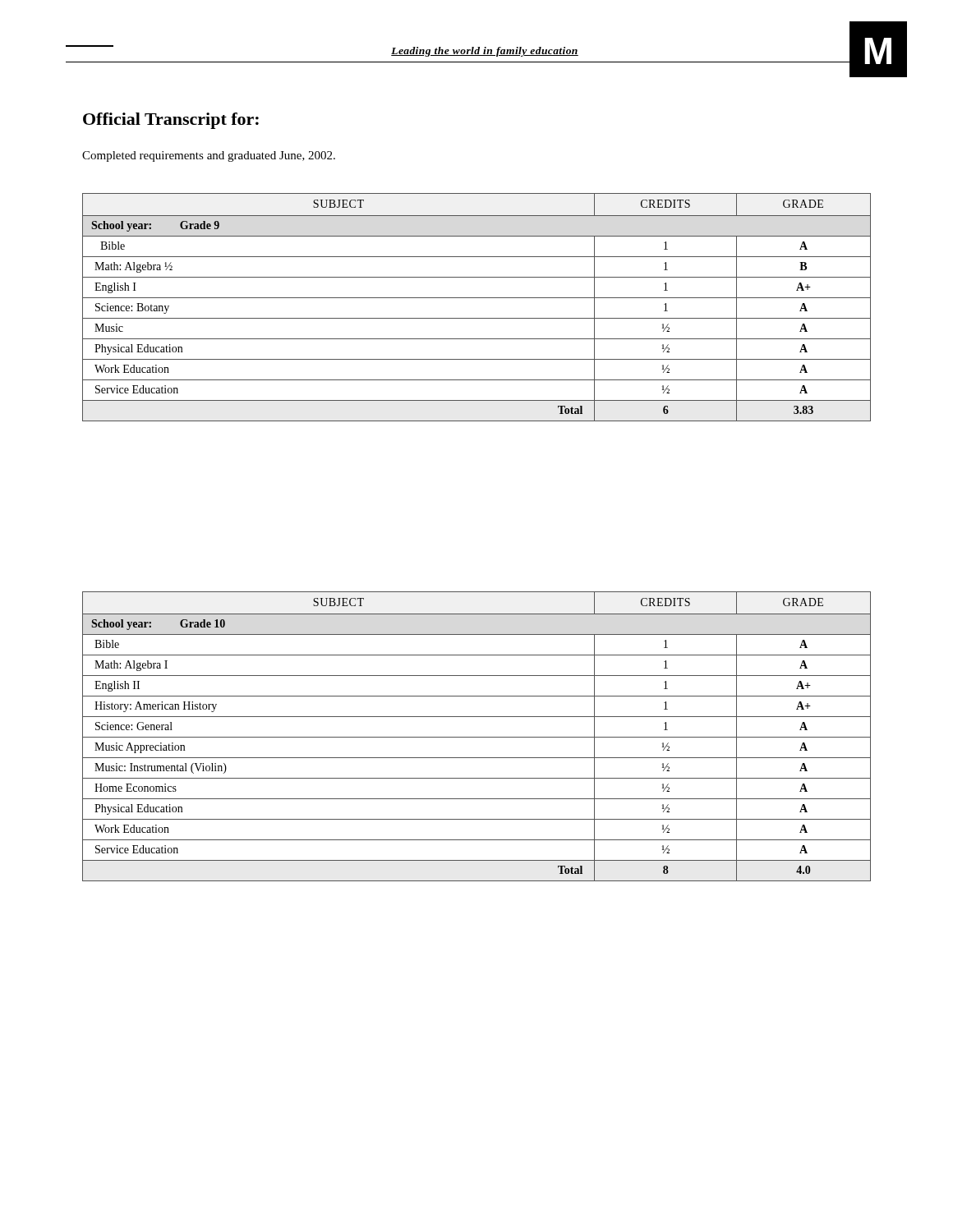This screenshot has width=953, height=1232.
Task: Locate the title that says "Official Transcript for:"
Action: point(171,119)
